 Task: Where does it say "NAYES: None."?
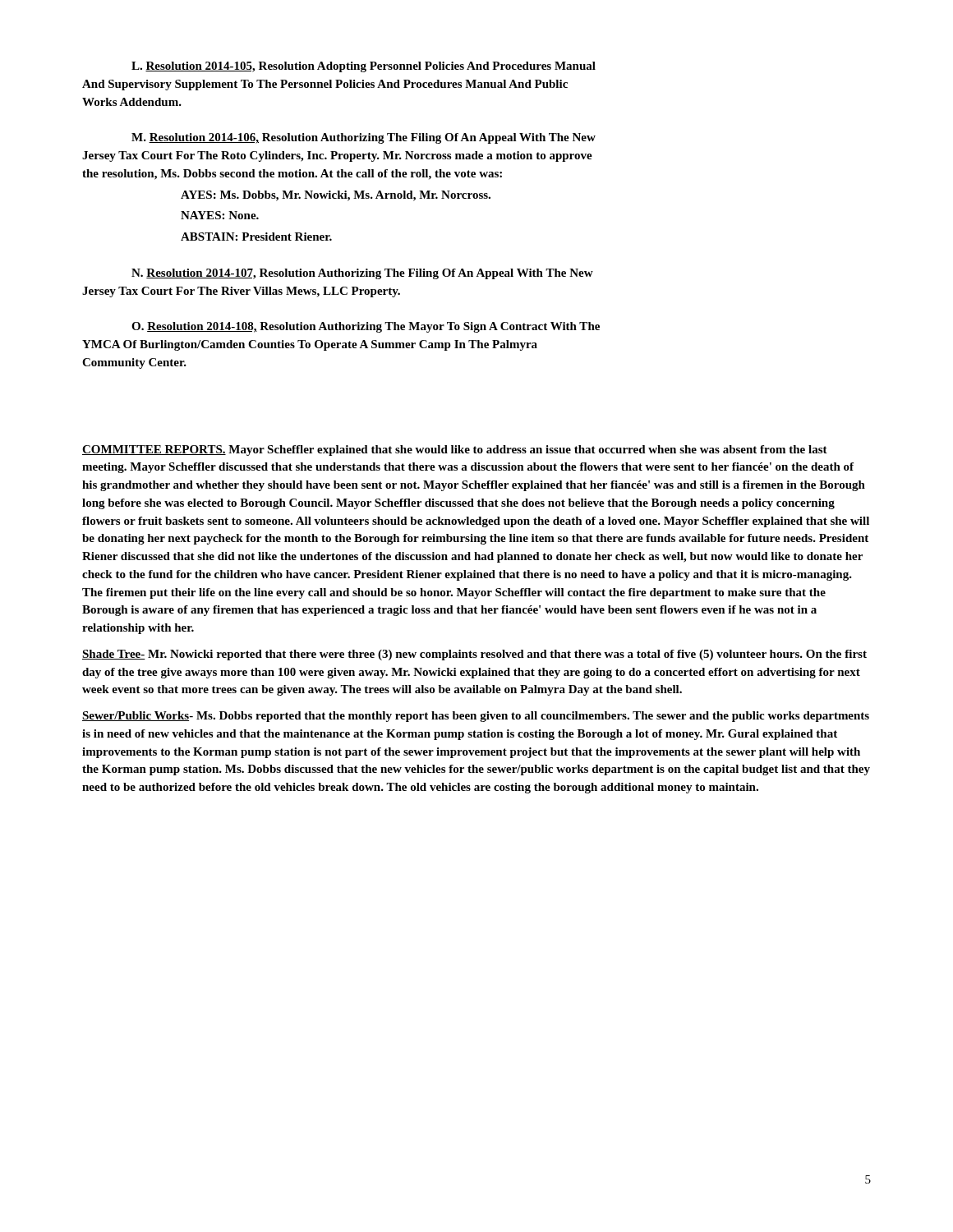pyautogui.click(x=220, y=215)
